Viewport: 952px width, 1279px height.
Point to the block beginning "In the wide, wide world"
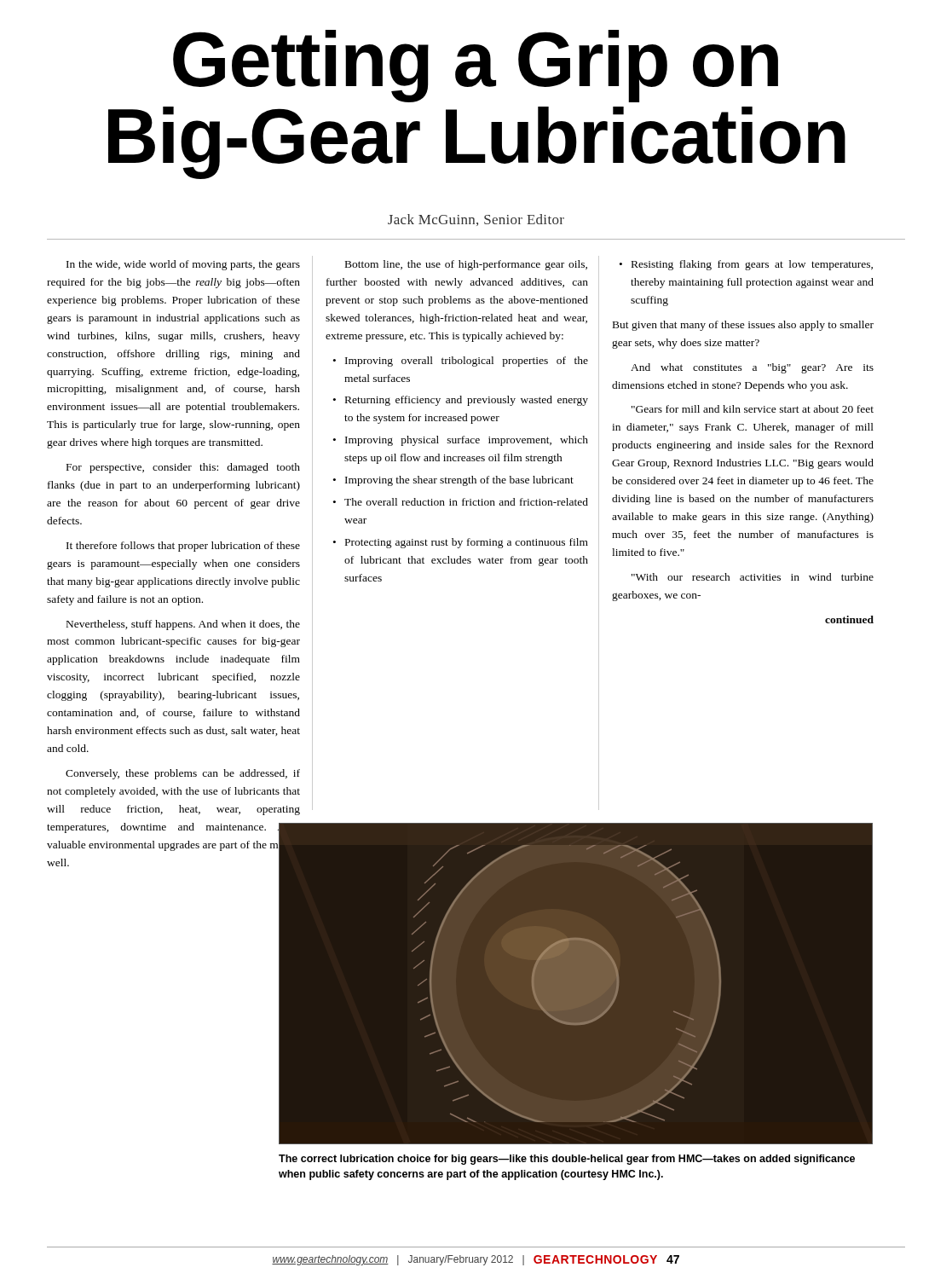[173, 564]
